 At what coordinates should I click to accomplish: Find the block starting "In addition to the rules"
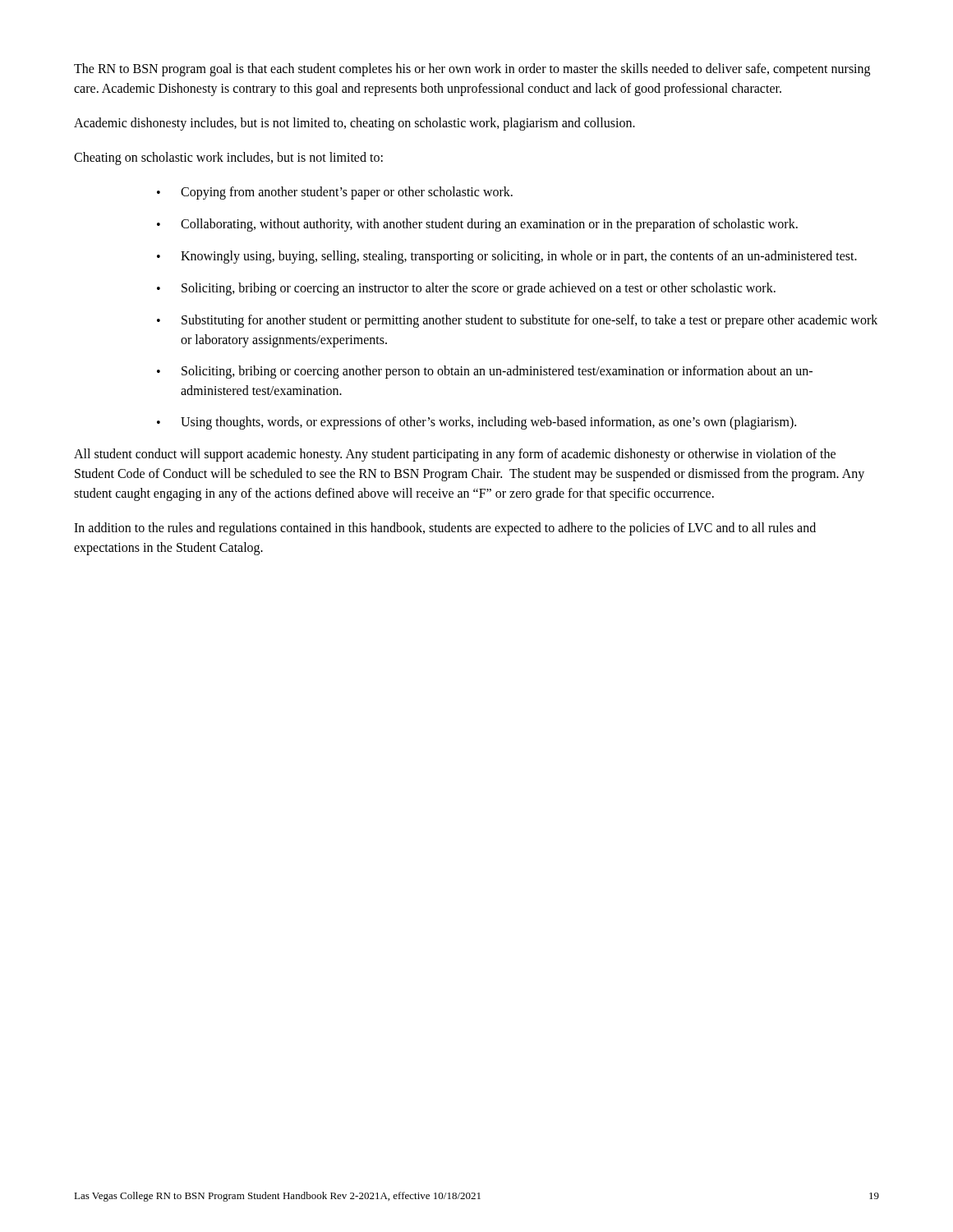[x=445, y=538]
